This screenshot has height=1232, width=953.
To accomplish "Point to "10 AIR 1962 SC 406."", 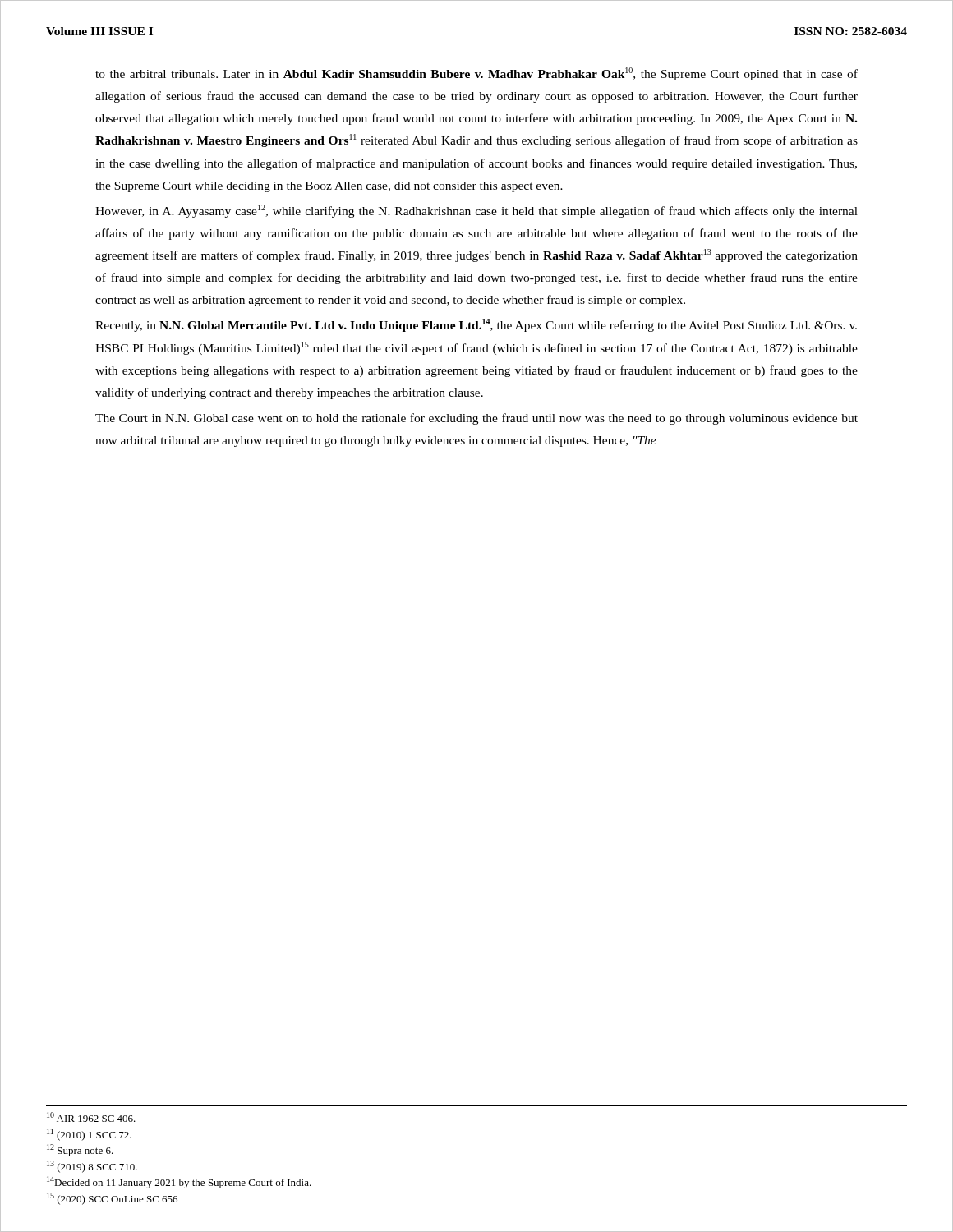I will [x=91, y=1117].
